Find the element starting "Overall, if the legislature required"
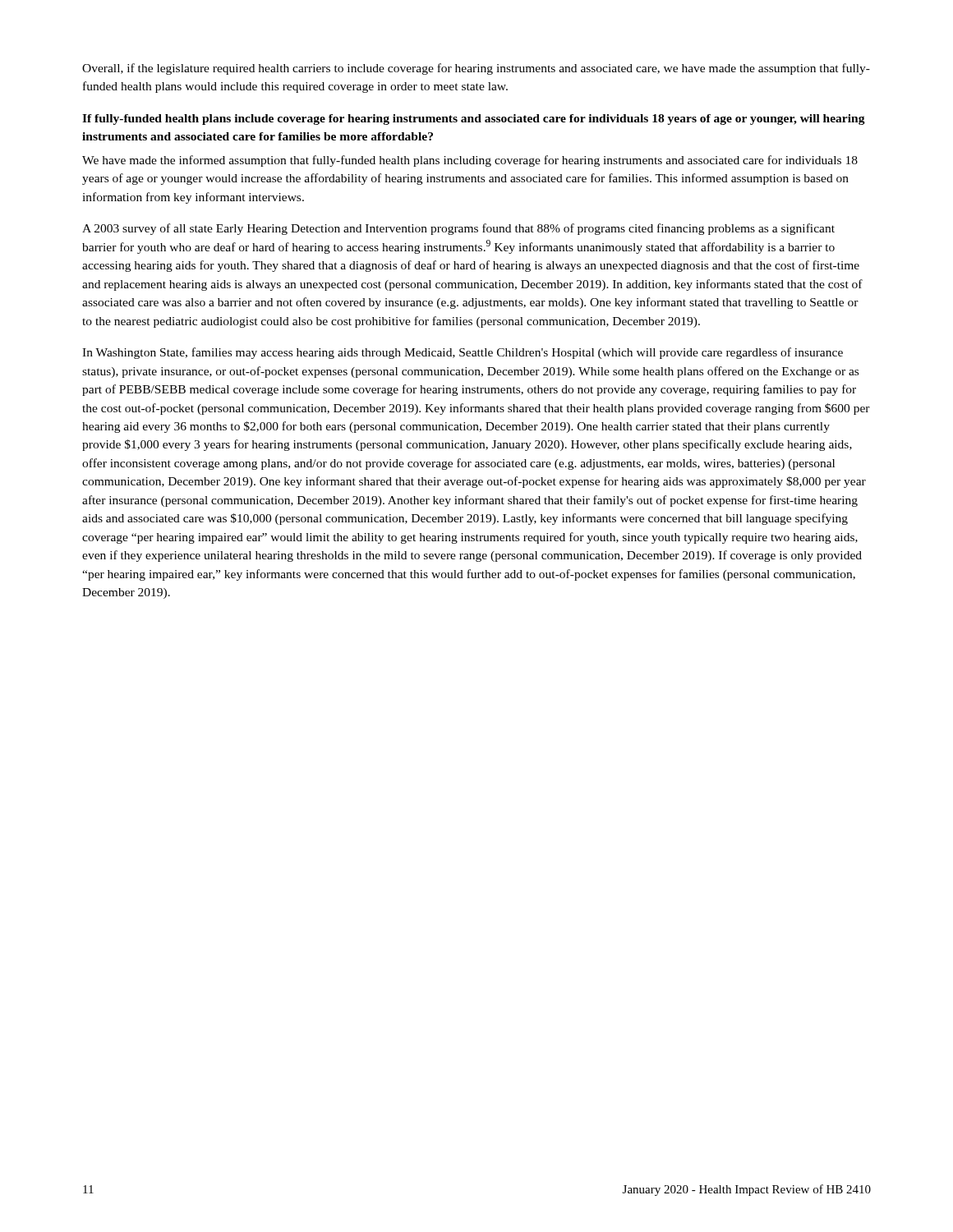Viewport: 953px width, 1232px height. (x=476, y=77)
